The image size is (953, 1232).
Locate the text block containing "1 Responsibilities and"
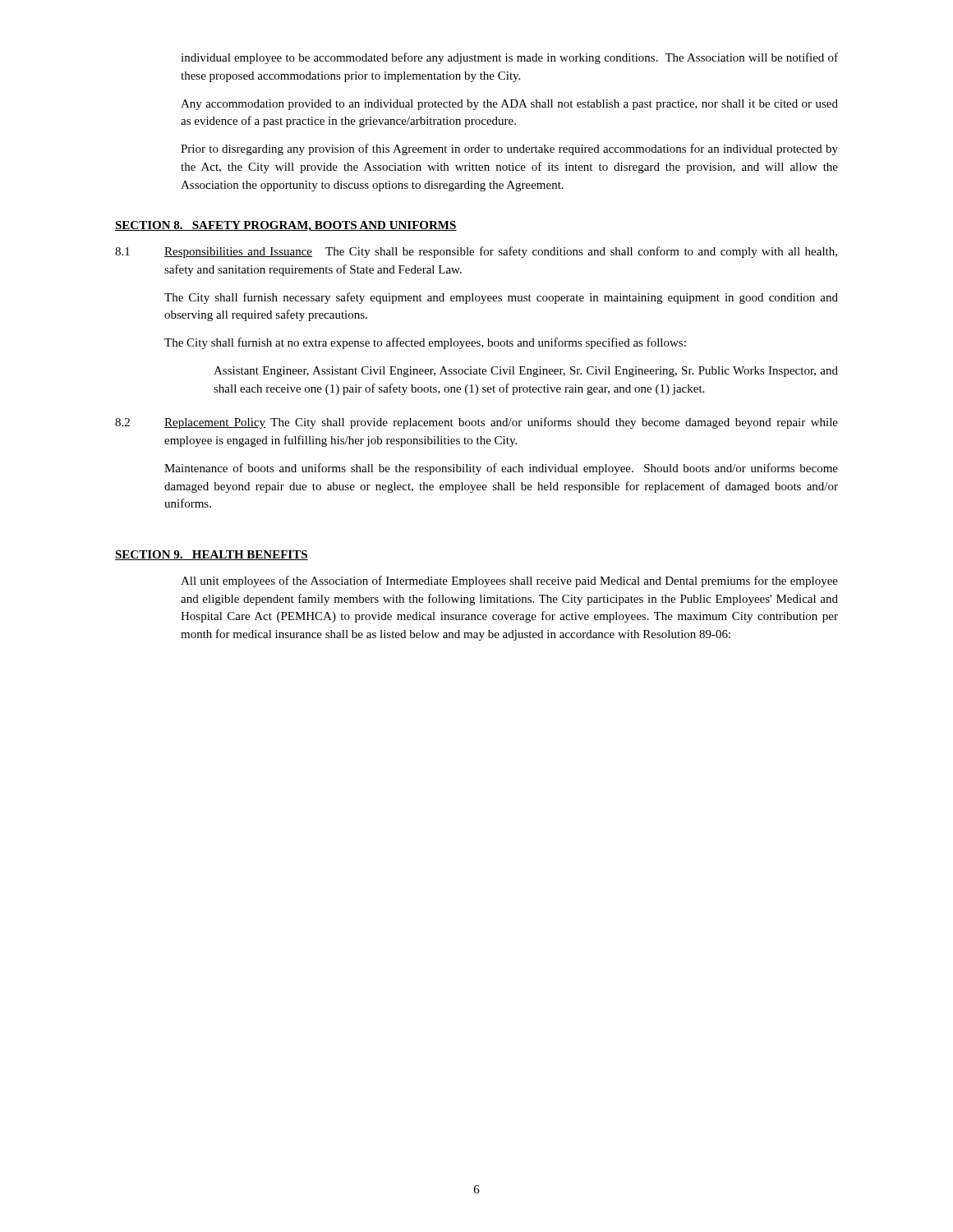(476, 252)
